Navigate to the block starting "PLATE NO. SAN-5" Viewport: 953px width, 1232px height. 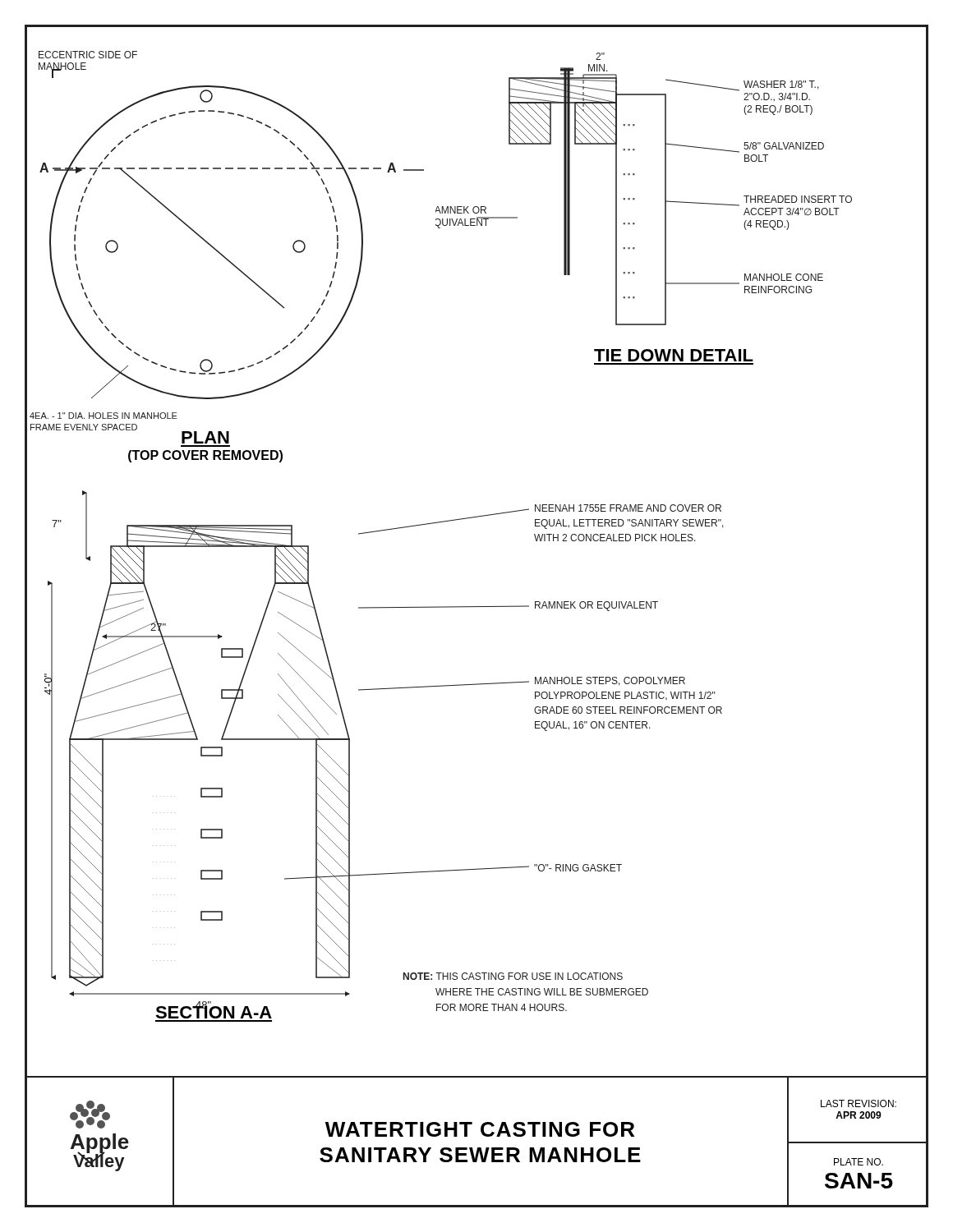859,1175
